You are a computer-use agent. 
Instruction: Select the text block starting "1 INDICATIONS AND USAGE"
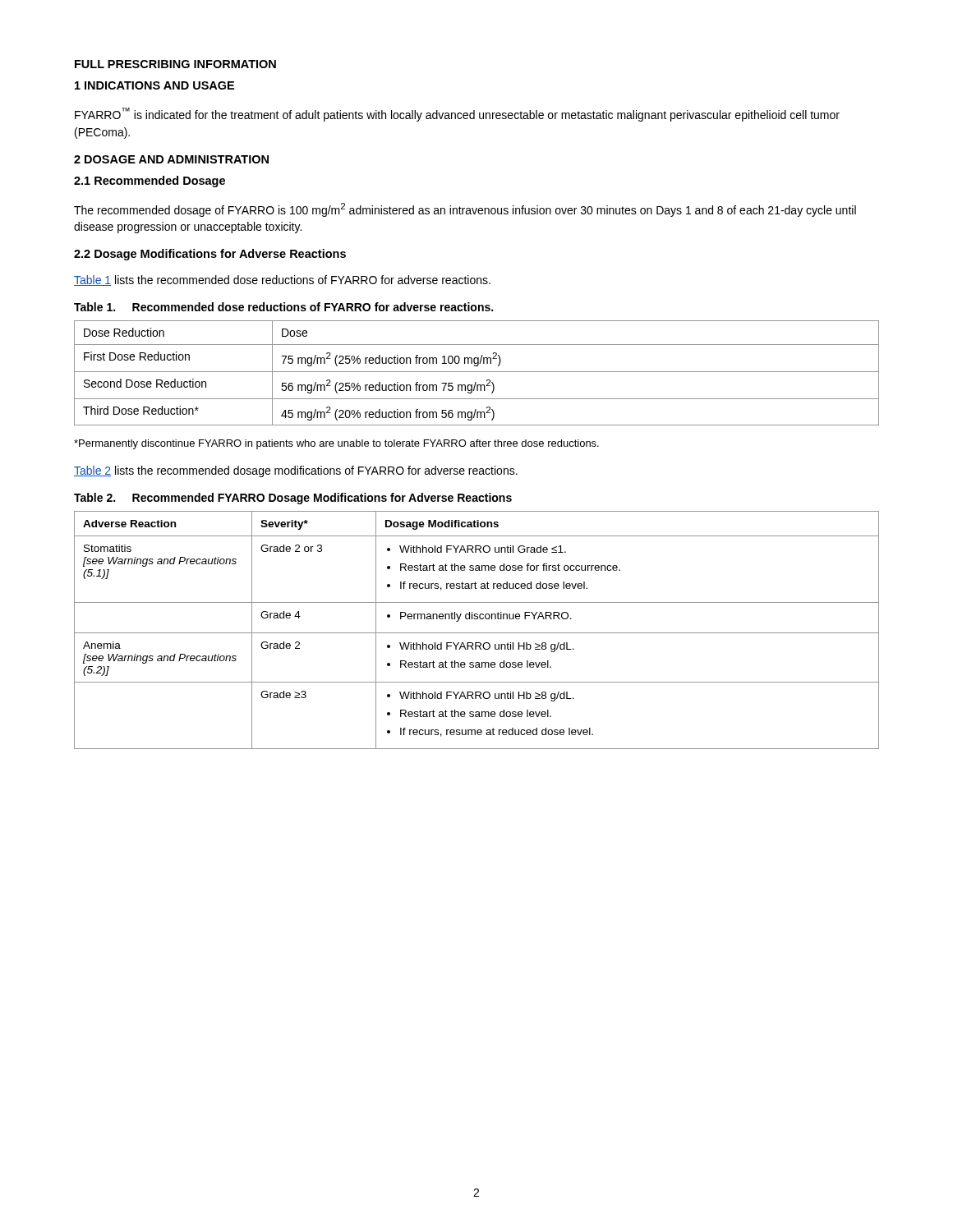point(154,85)
